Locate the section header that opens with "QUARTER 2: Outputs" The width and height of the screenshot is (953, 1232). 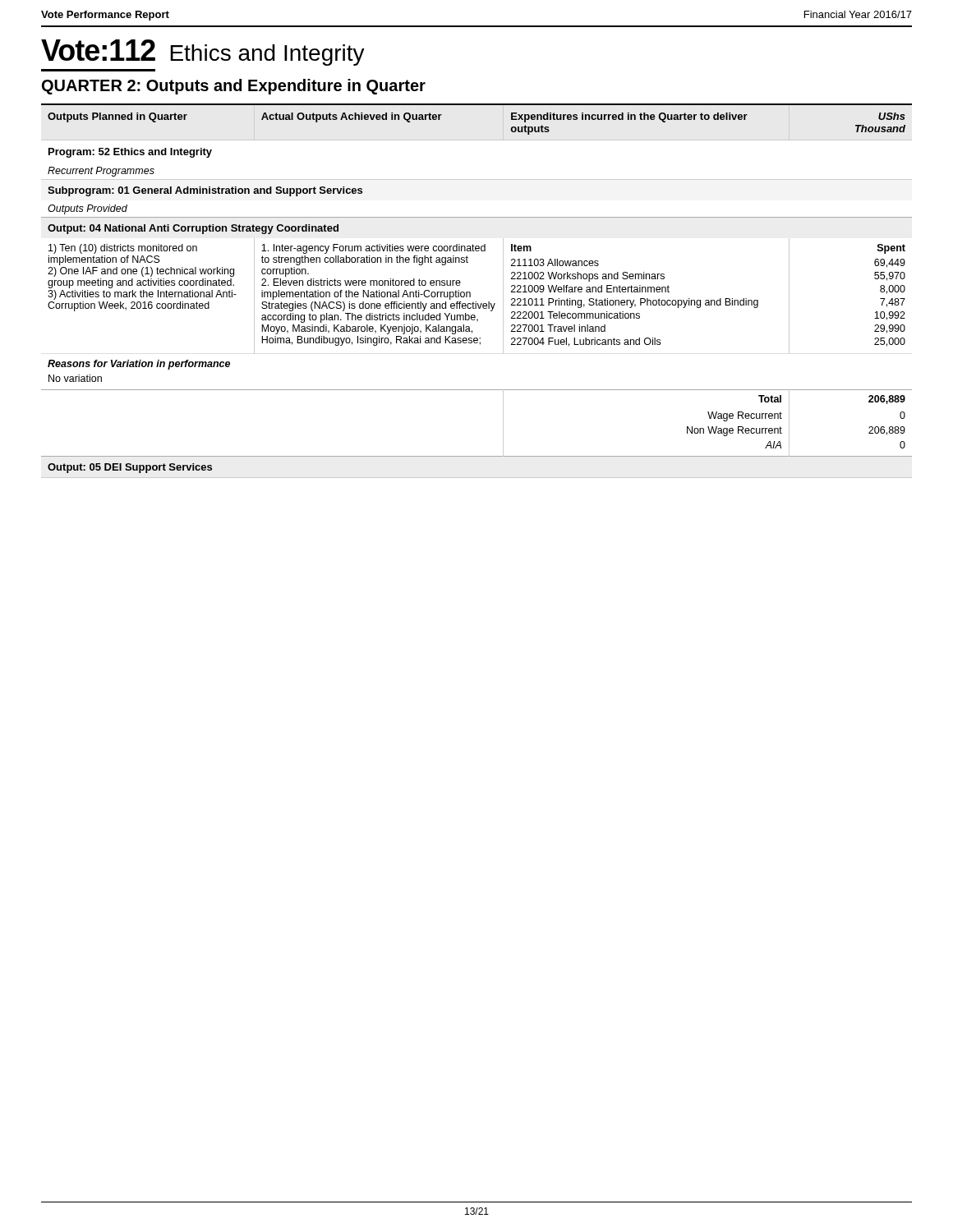(233, 85)
